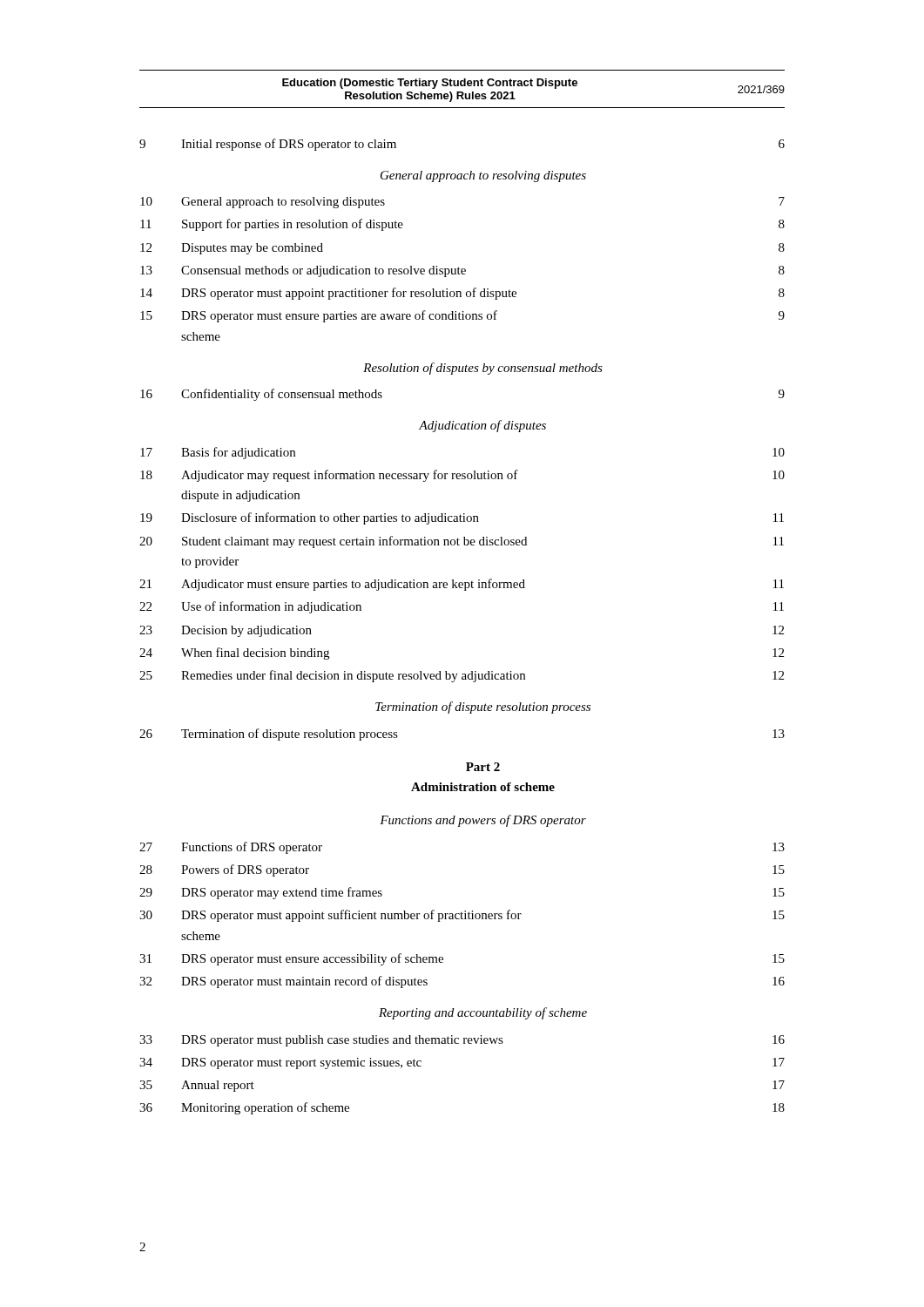The image size is (924, 1307).
Task: Select the text starting "Disputes may be combined"
Action: [x=252, y=247]
